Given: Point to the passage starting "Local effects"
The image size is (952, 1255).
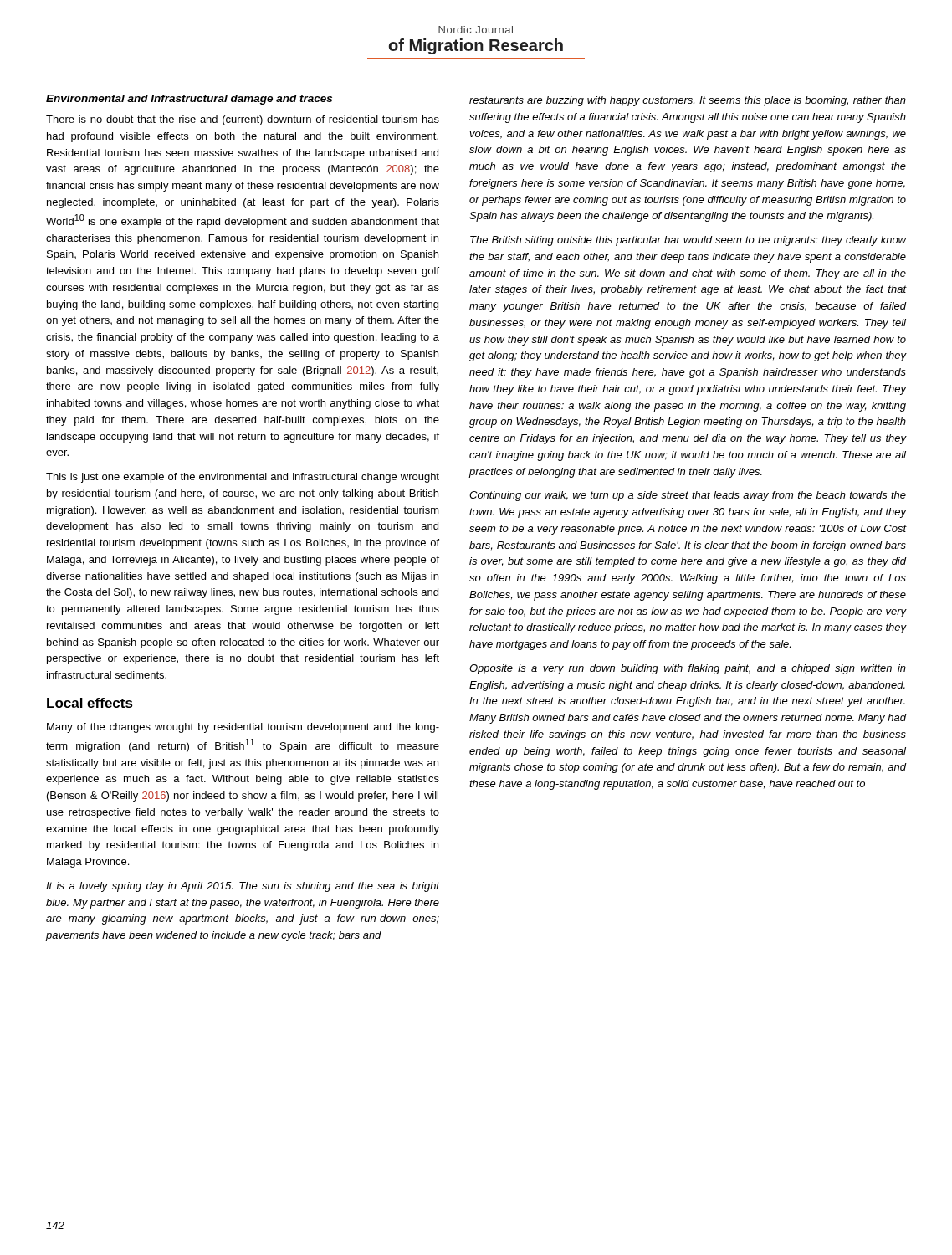Looking at the screenshot, I should [x=89, y=703].
